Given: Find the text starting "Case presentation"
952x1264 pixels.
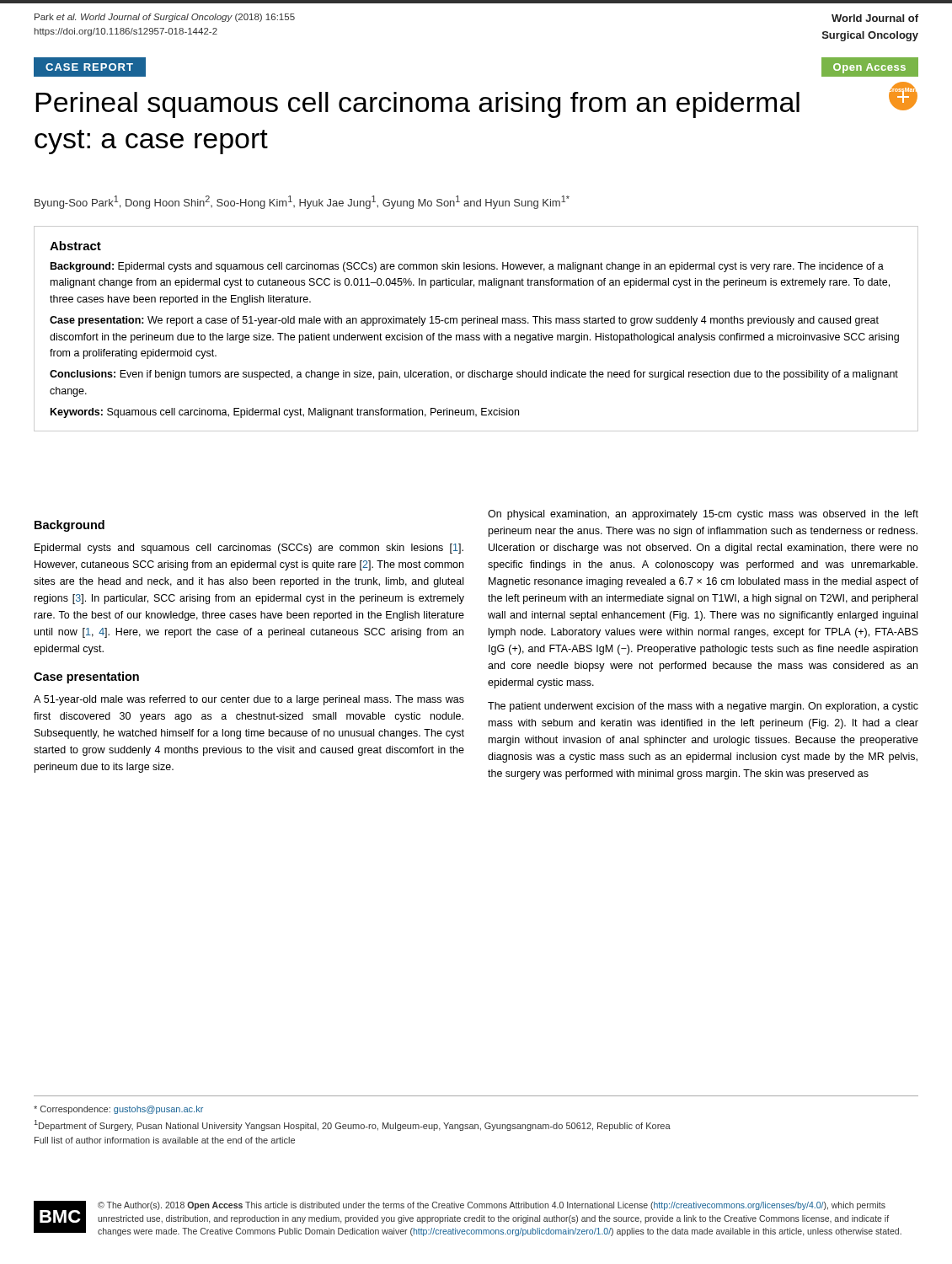Looking at the screenshot, I should (87, 677).
